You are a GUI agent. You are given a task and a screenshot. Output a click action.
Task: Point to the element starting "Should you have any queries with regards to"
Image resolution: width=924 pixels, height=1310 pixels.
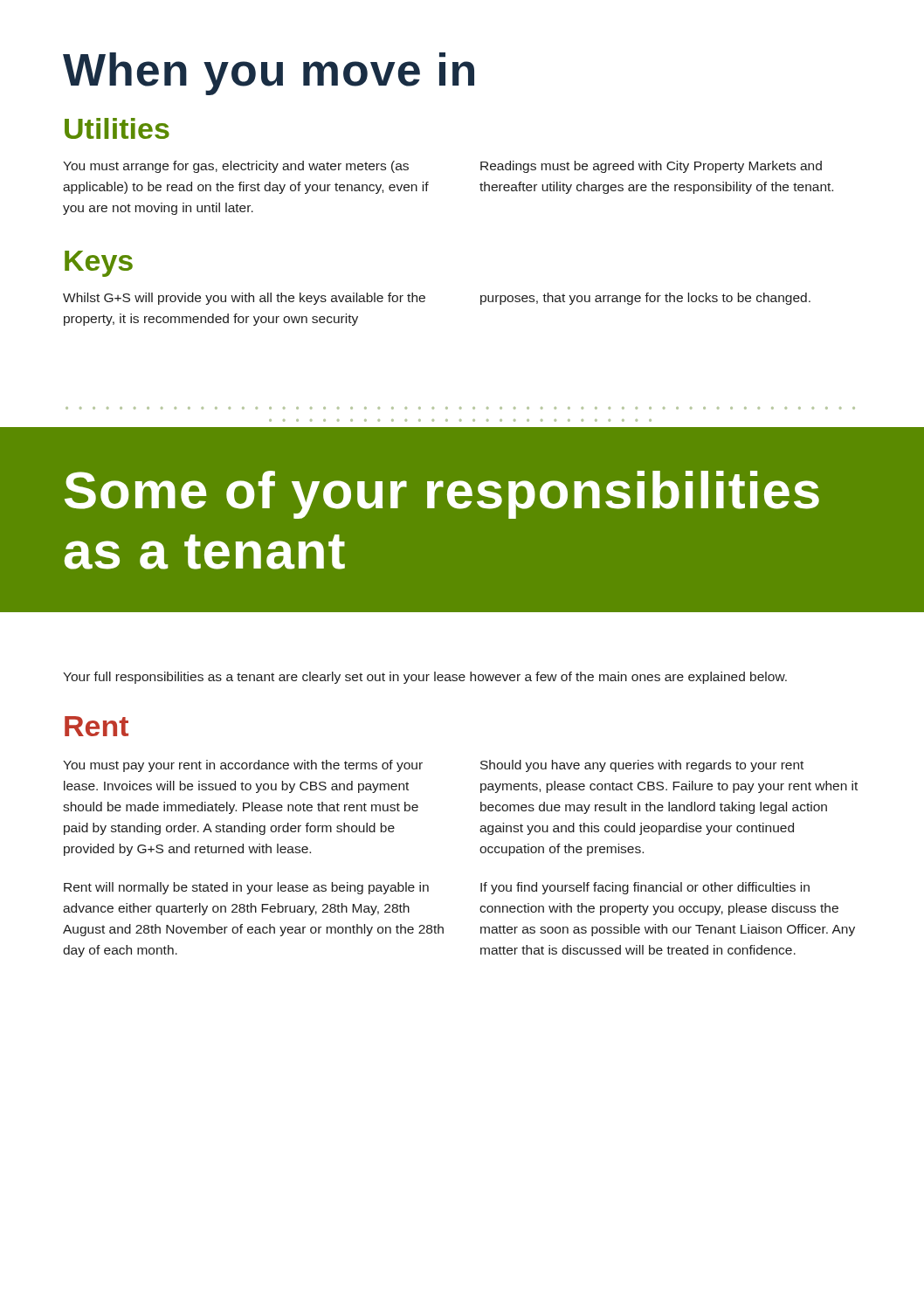coord(670,807)
